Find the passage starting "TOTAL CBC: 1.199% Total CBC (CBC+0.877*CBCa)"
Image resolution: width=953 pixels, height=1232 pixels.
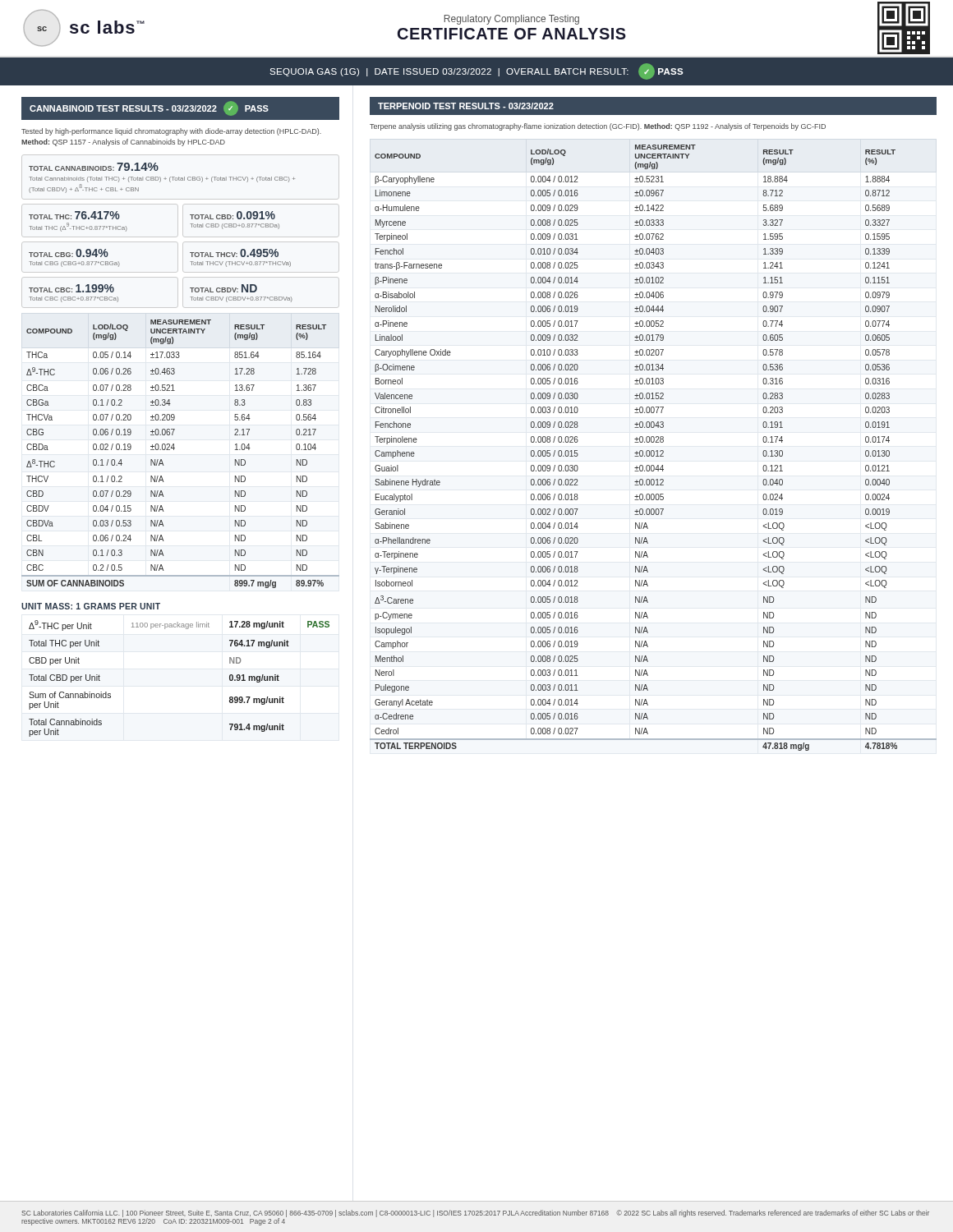point(100,292)
